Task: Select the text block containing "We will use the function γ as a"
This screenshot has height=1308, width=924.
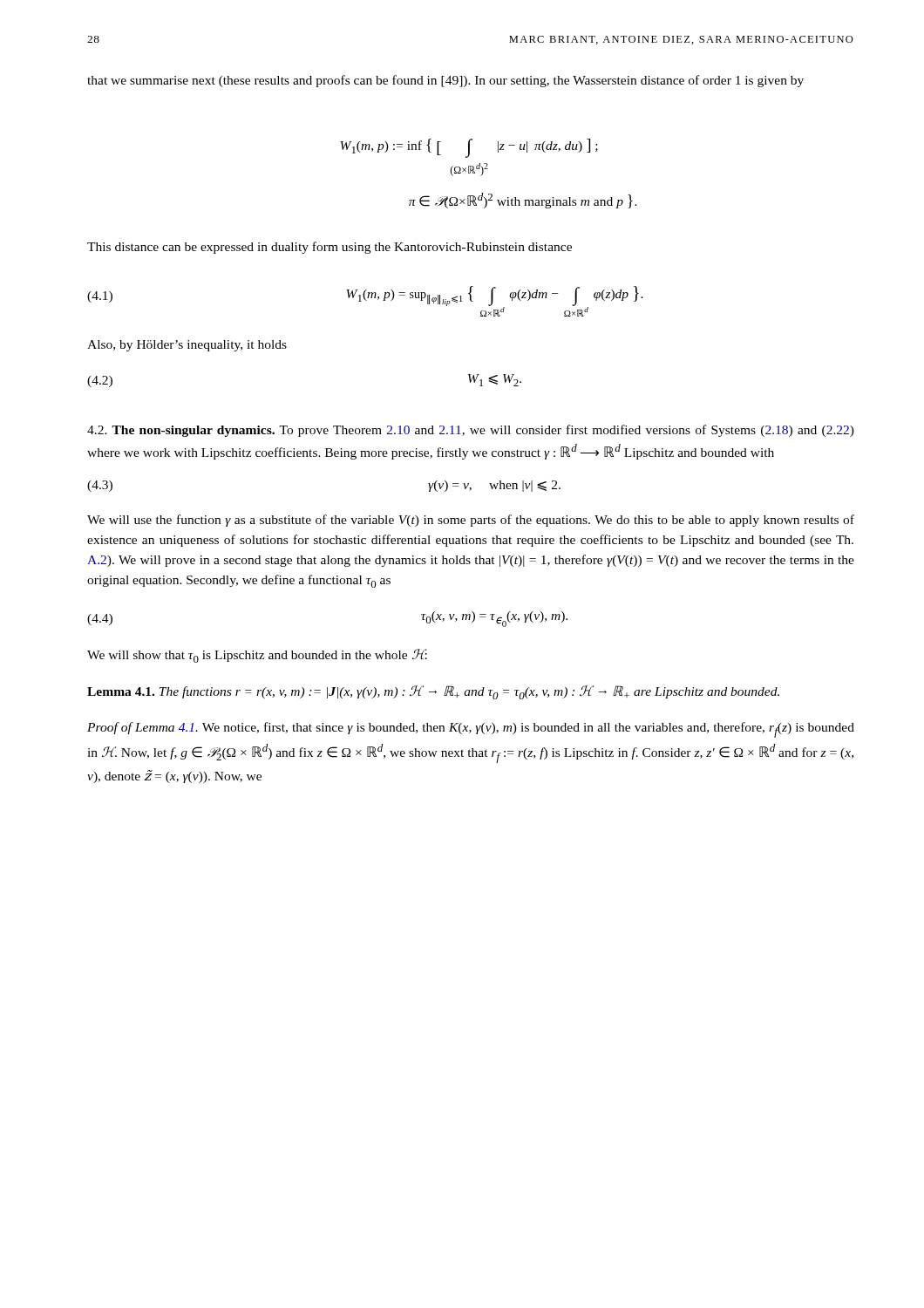Action: coord(471,551)
